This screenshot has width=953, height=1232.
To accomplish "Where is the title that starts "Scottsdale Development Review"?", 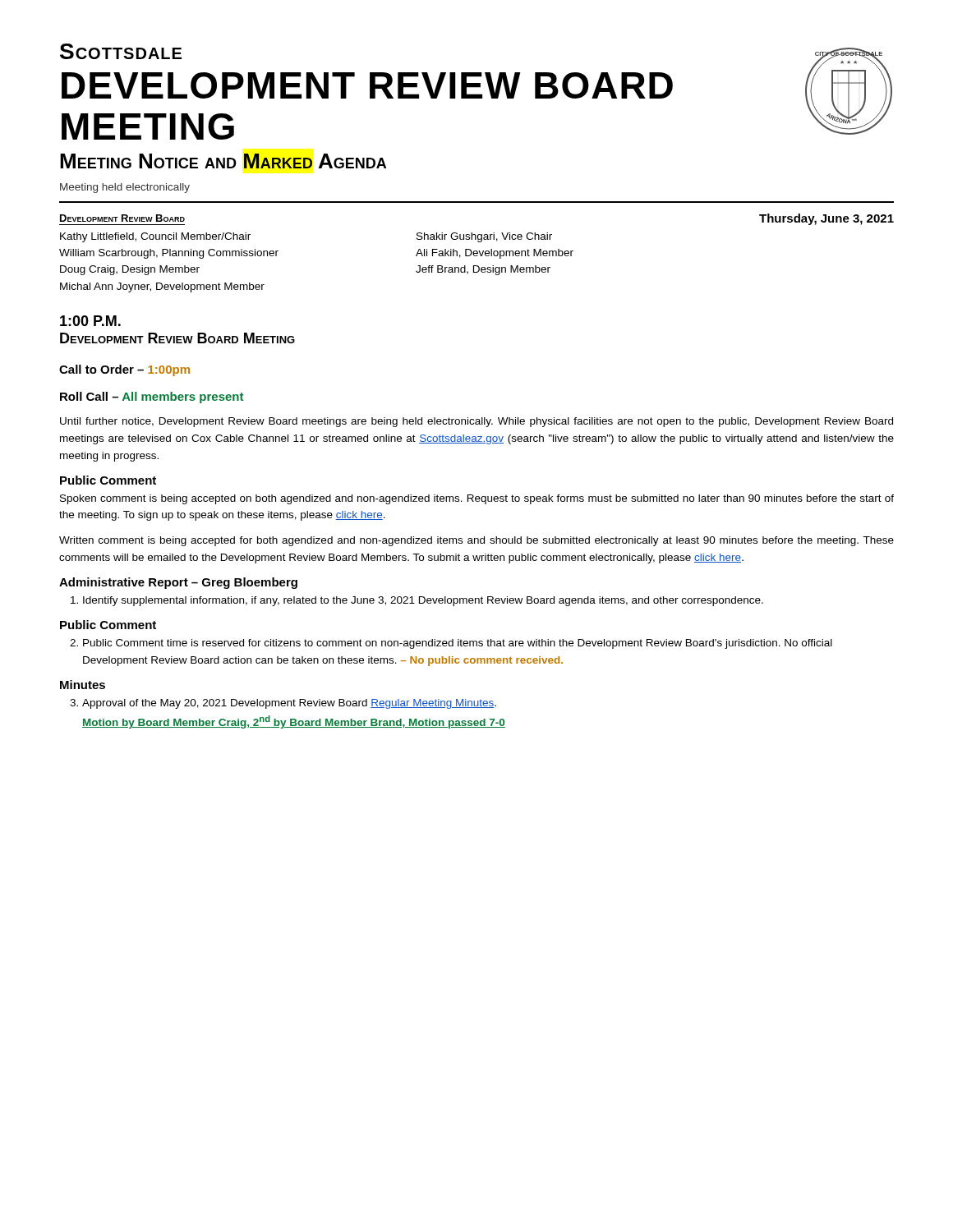I will pos(421,107).
